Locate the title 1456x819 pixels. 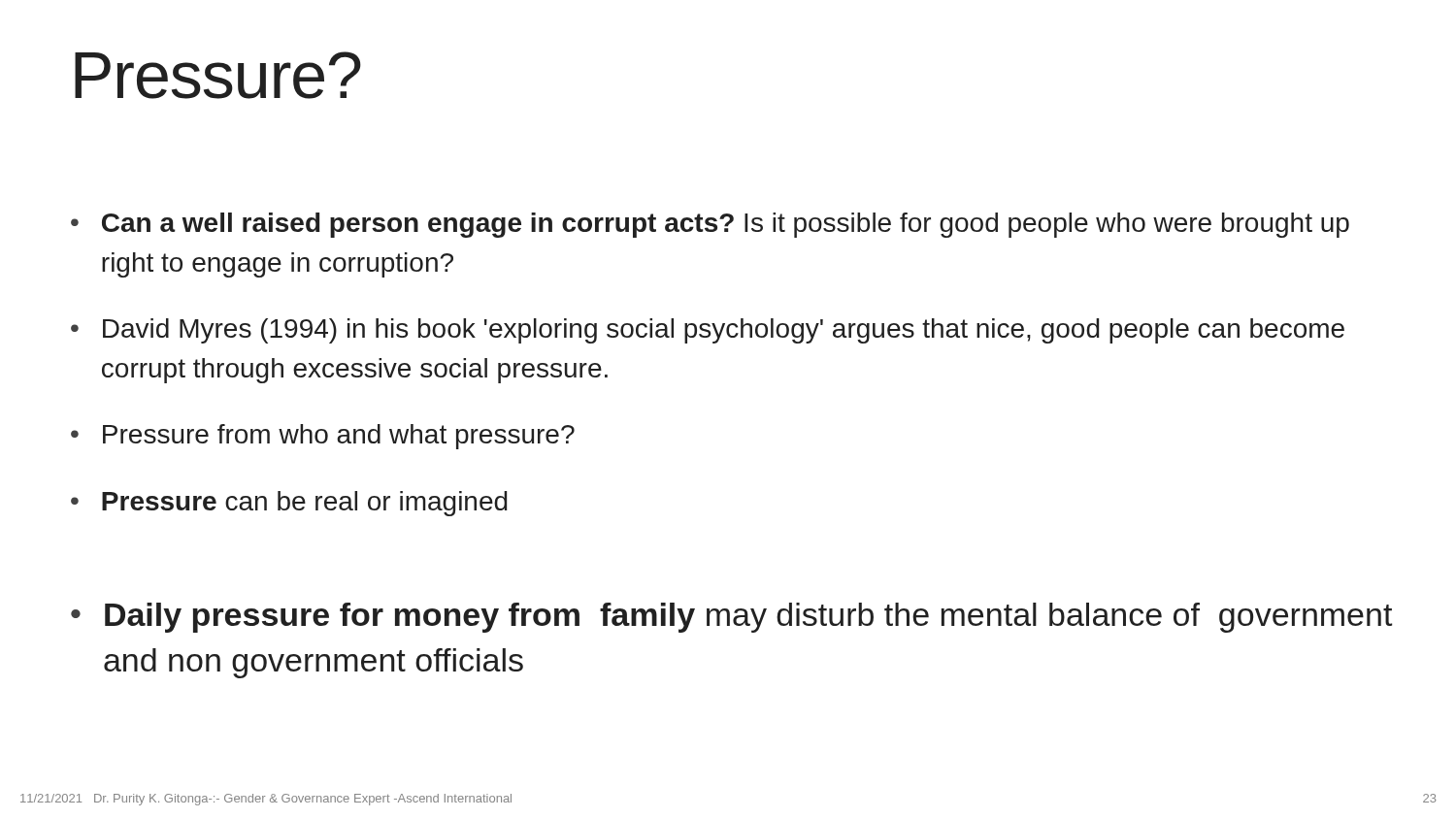(216, 75)
